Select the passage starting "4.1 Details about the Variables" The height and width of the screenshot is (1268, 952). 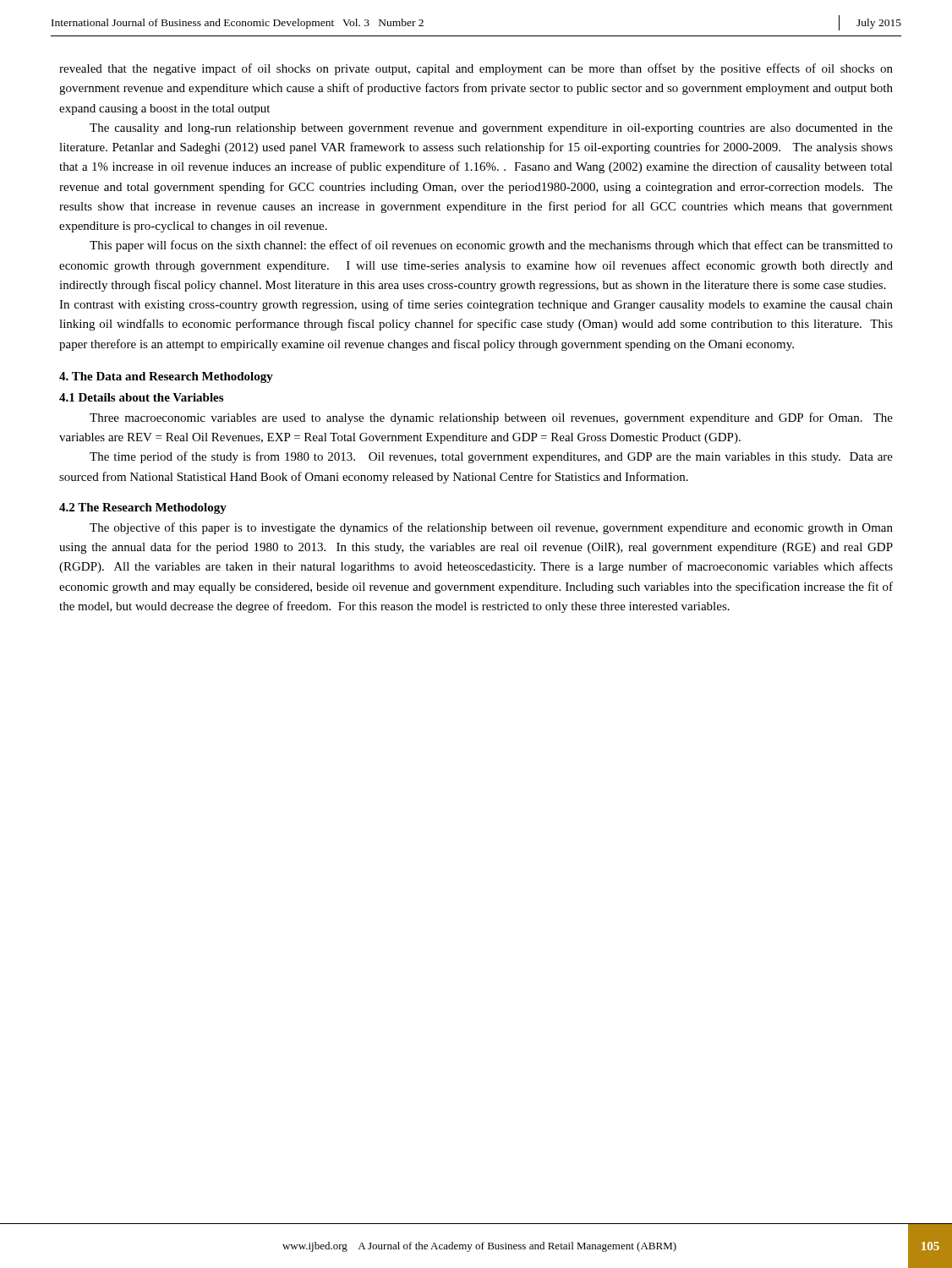tap(141, 397)
